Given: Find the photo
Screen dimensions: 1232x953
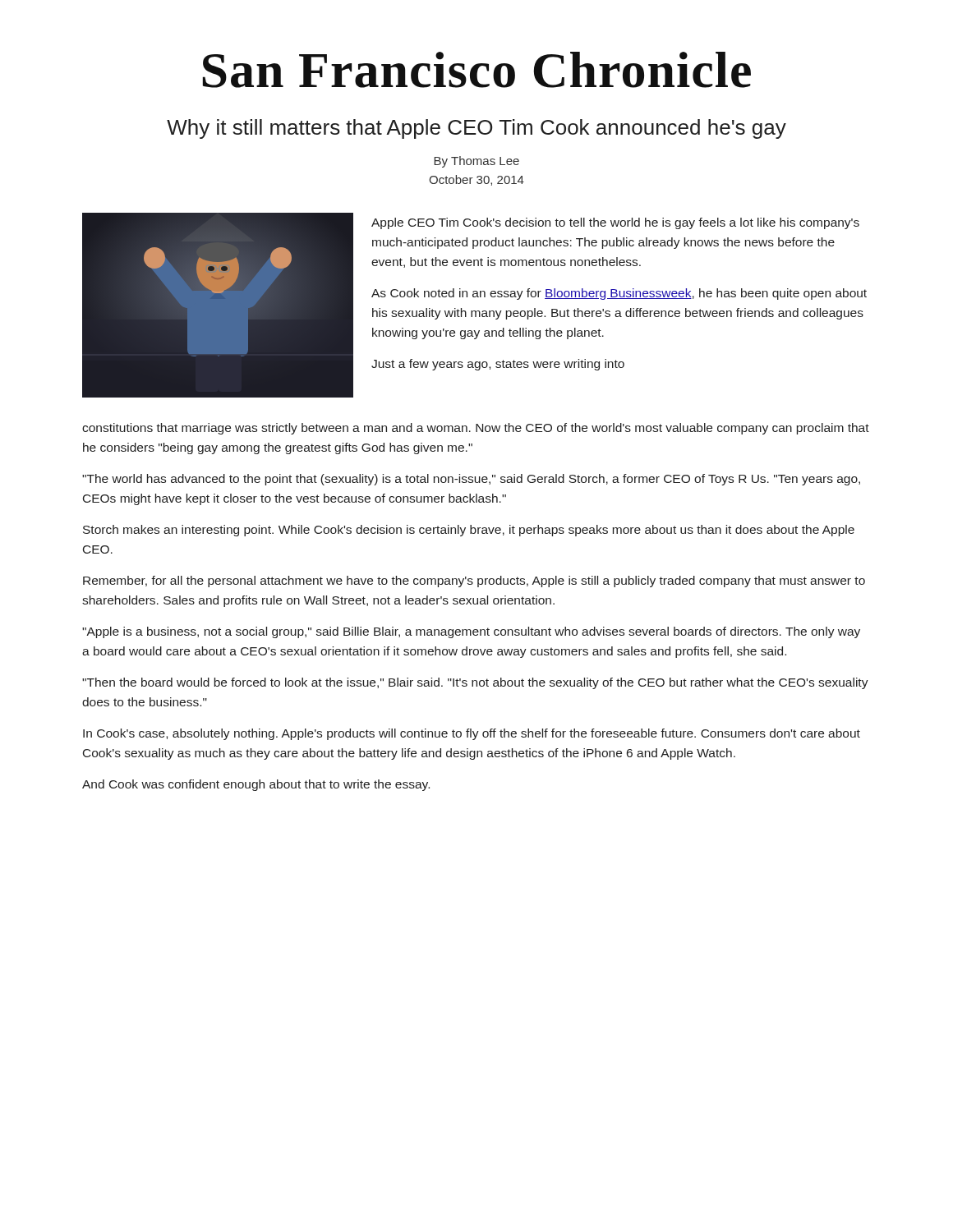Looking at the screenshot, I should [x=218, y=308].
